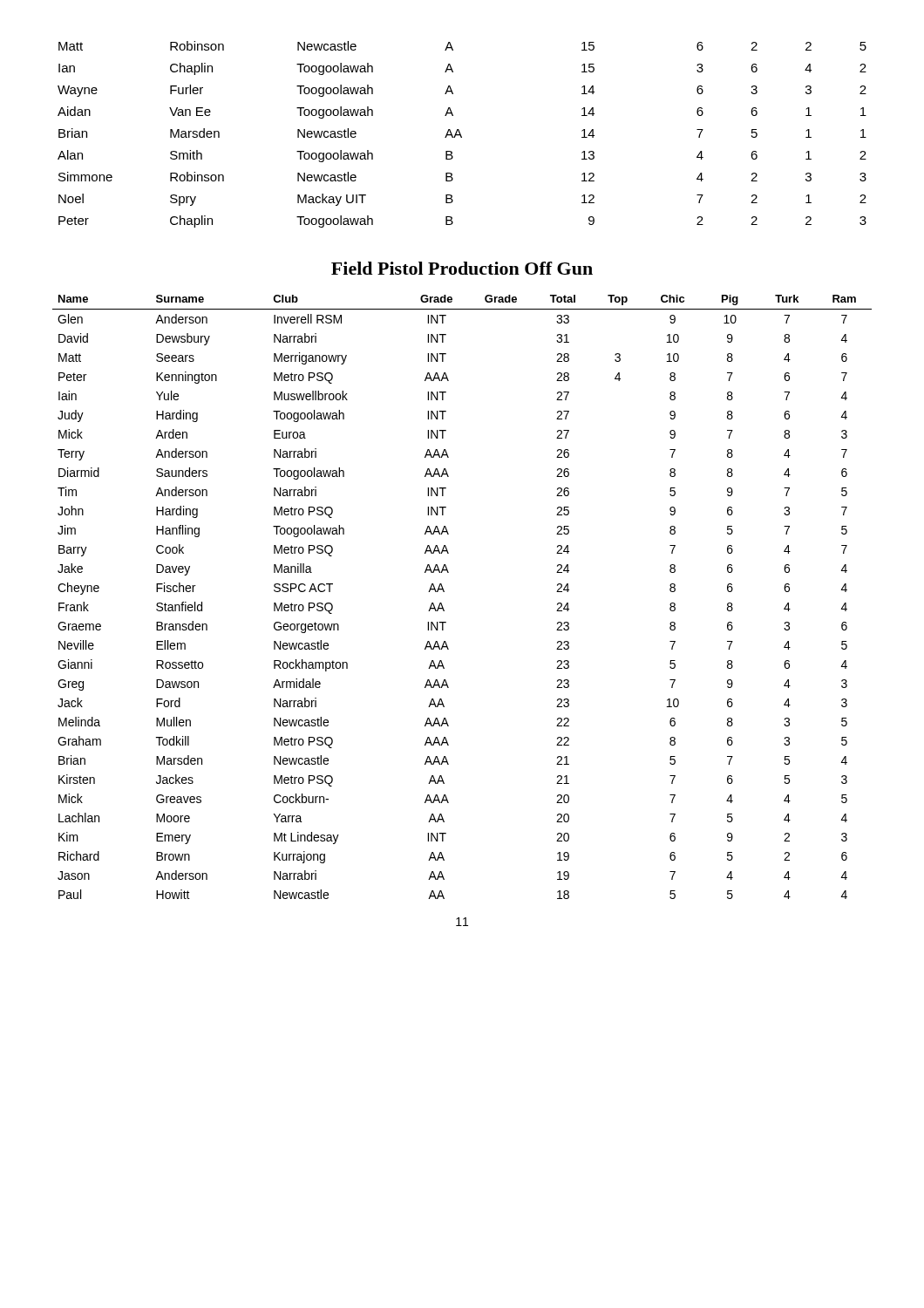Click on the table containing "Inverell RSM"
This screenshot has height=1308, width=924.
(x=462, y=596)
